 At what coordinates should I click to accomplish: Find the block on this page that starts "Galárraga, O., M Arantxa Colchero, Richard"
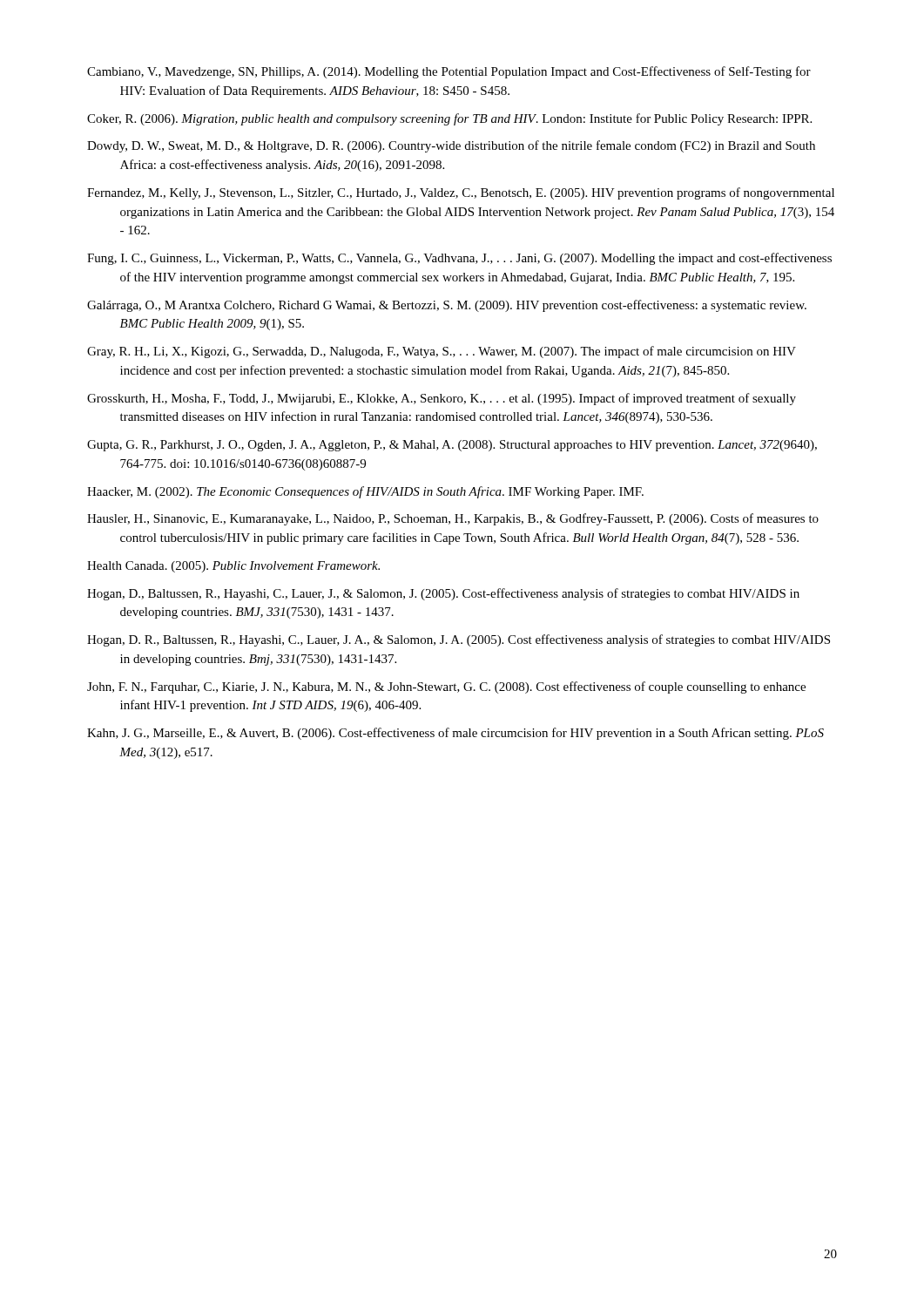tap(447, 314)
